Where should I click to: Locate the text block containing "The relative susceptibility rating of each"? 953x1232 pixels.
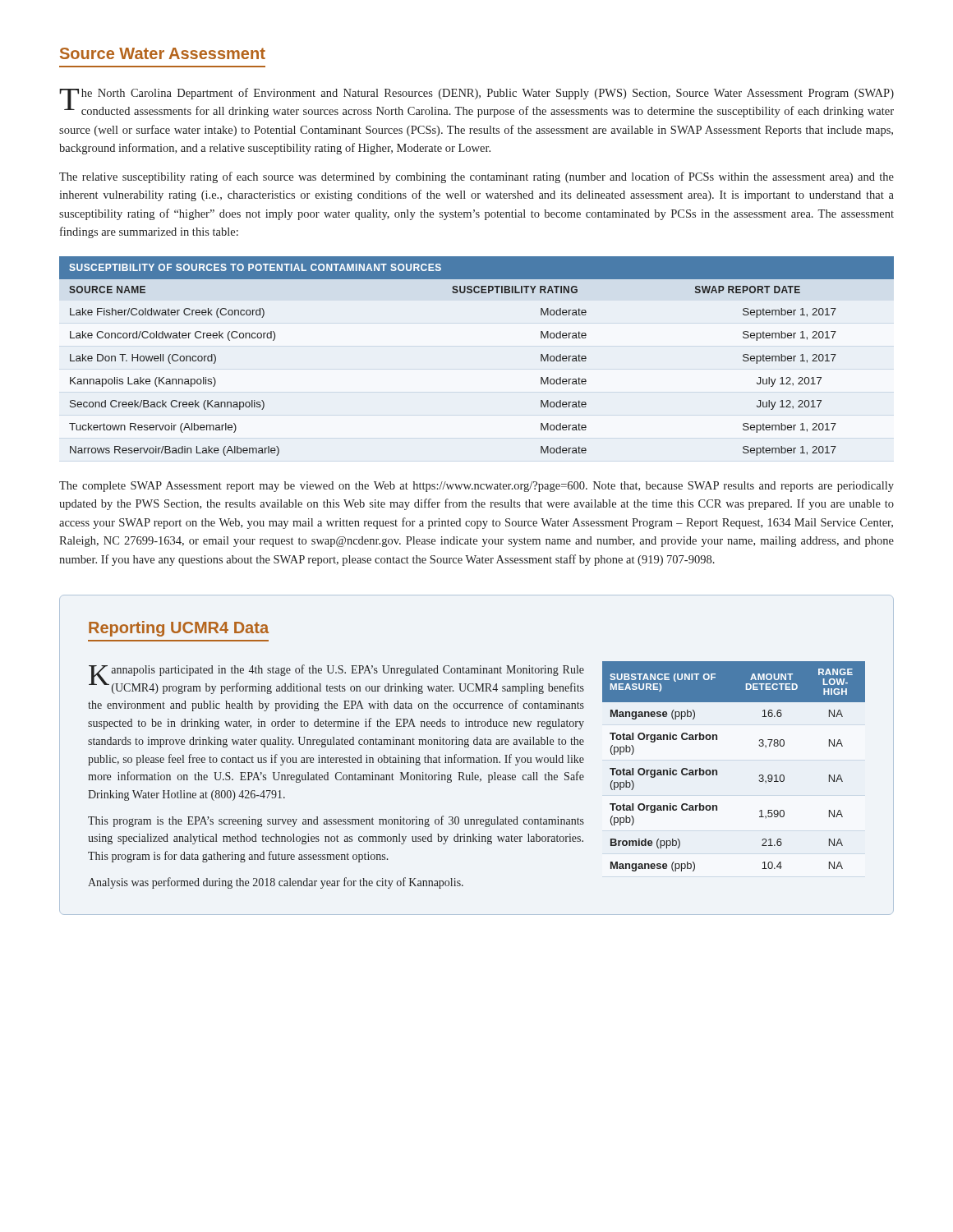tap(476, 204)
